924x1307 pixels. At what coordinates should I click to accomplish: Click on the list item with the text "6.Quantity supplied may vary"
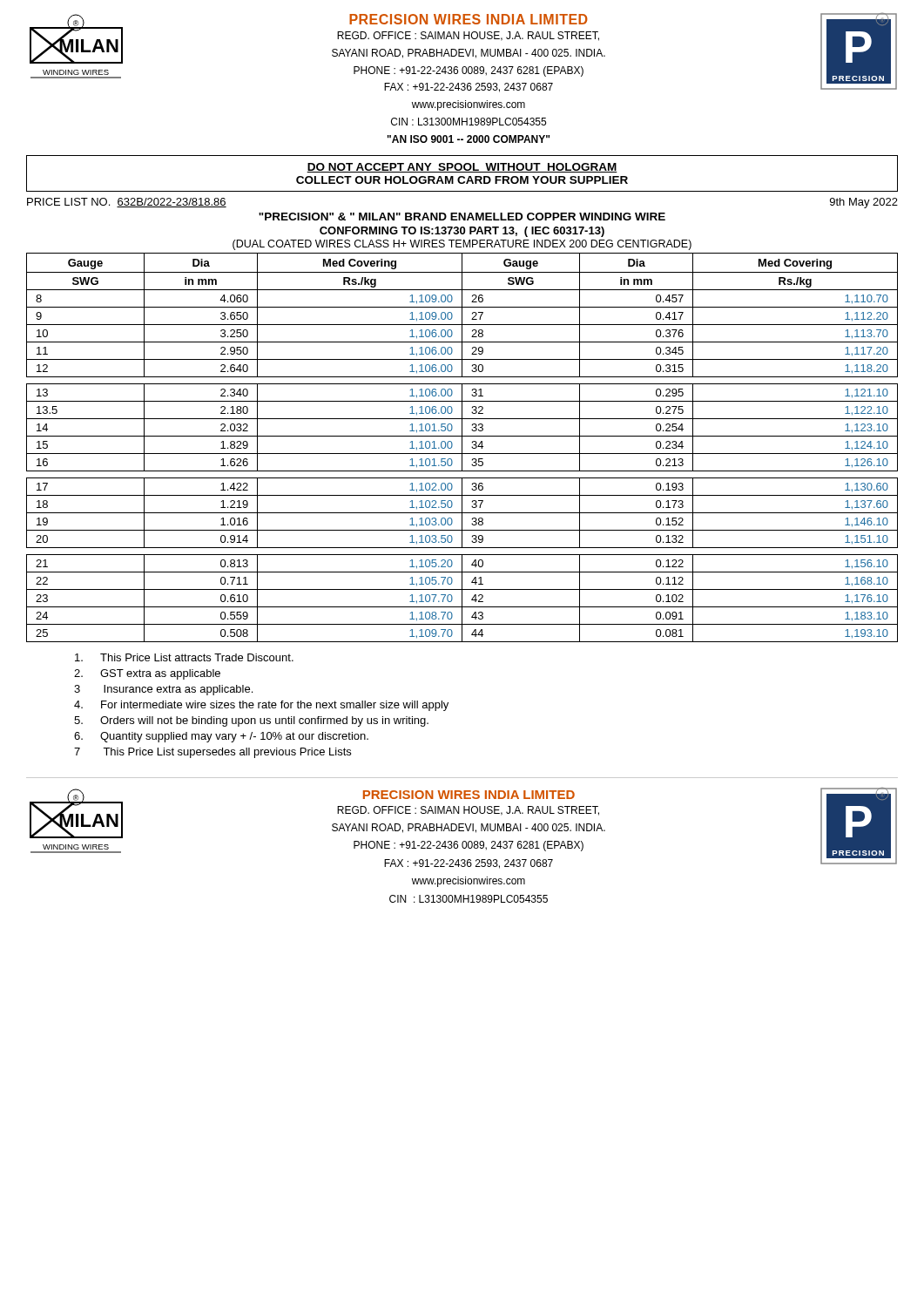click(x=222, y=735)
